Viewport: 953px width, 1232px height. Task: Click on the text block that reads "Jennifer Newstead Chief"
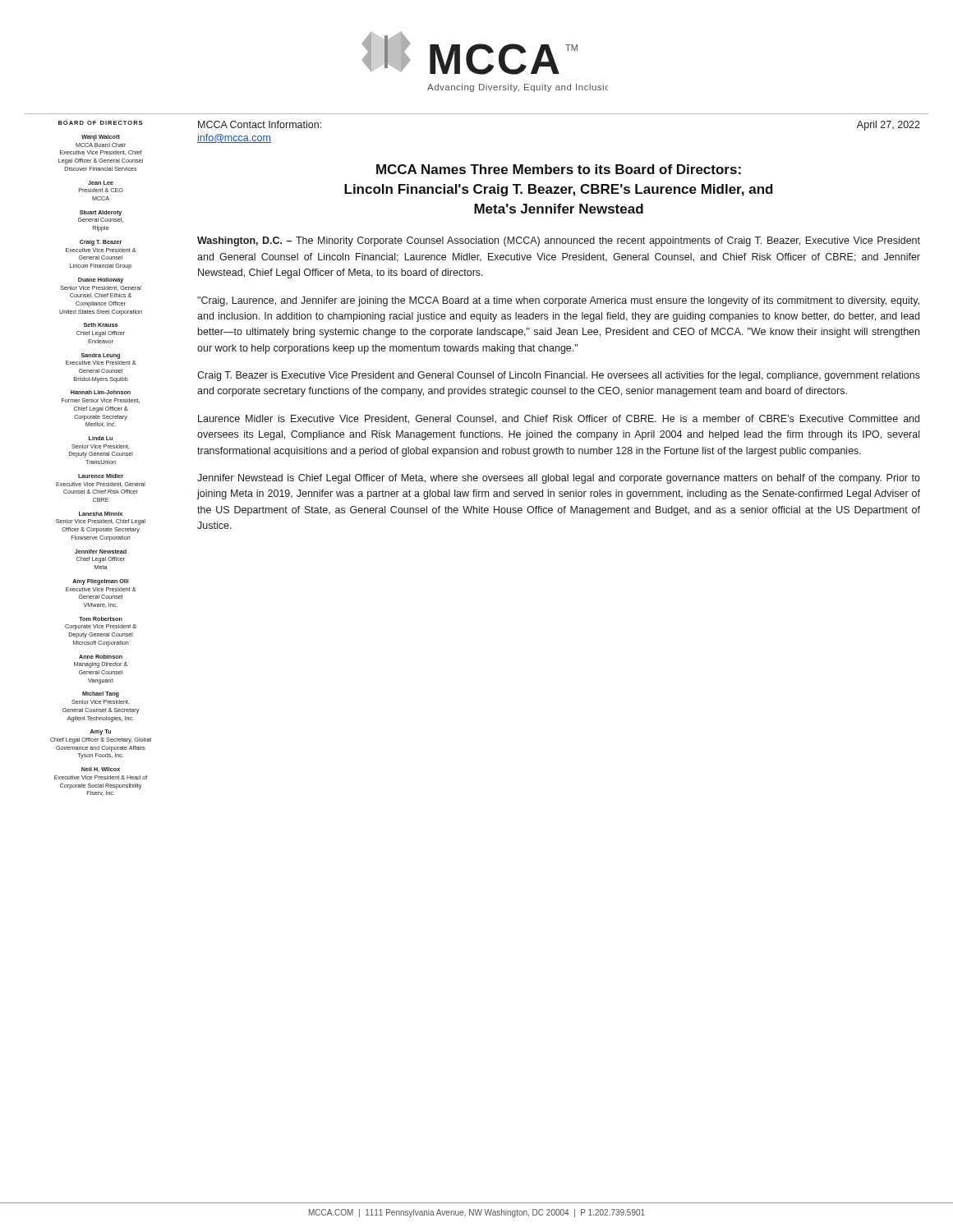click(101, 559)
